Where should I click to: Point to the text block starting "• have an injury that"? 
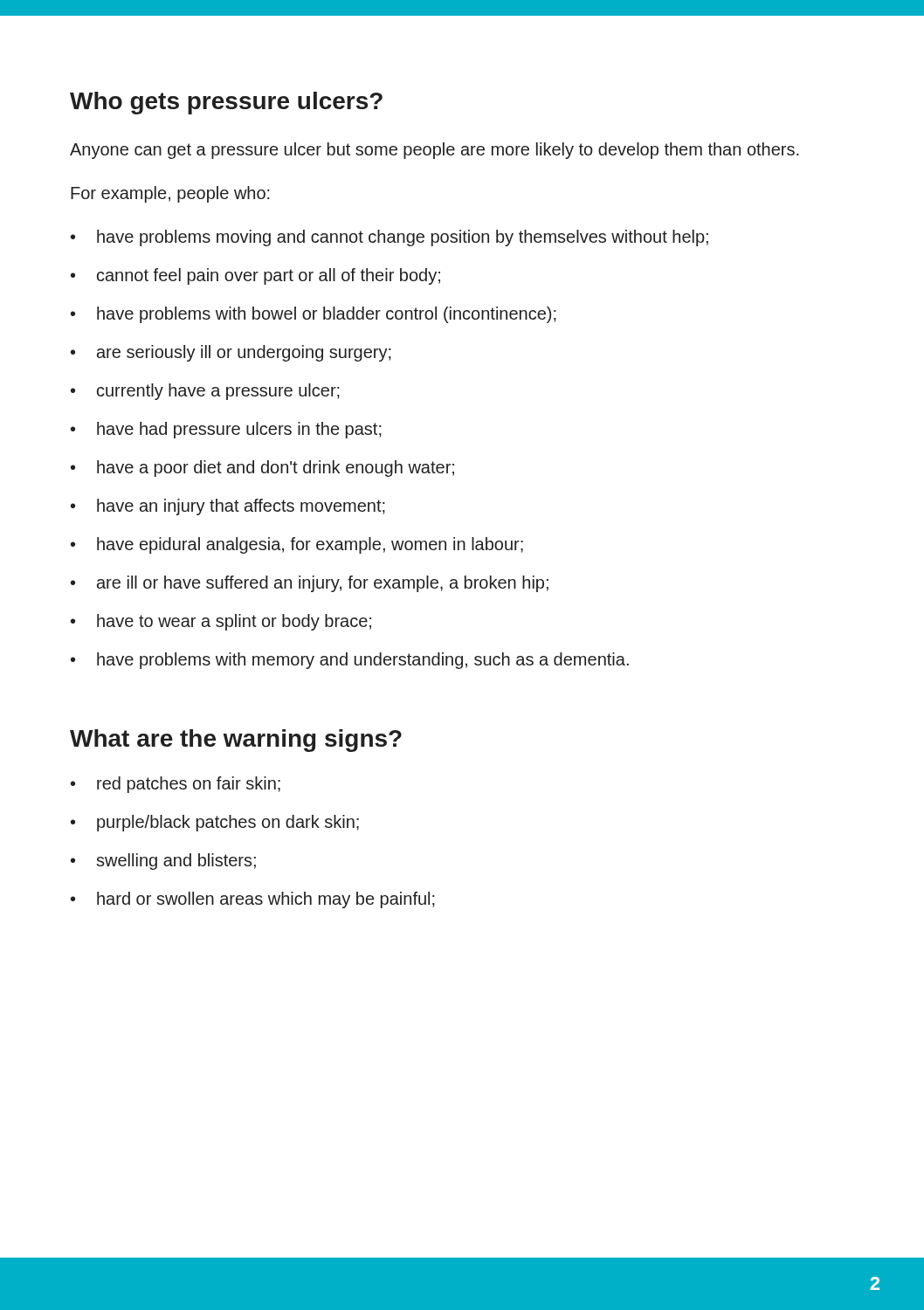[228, 506]
